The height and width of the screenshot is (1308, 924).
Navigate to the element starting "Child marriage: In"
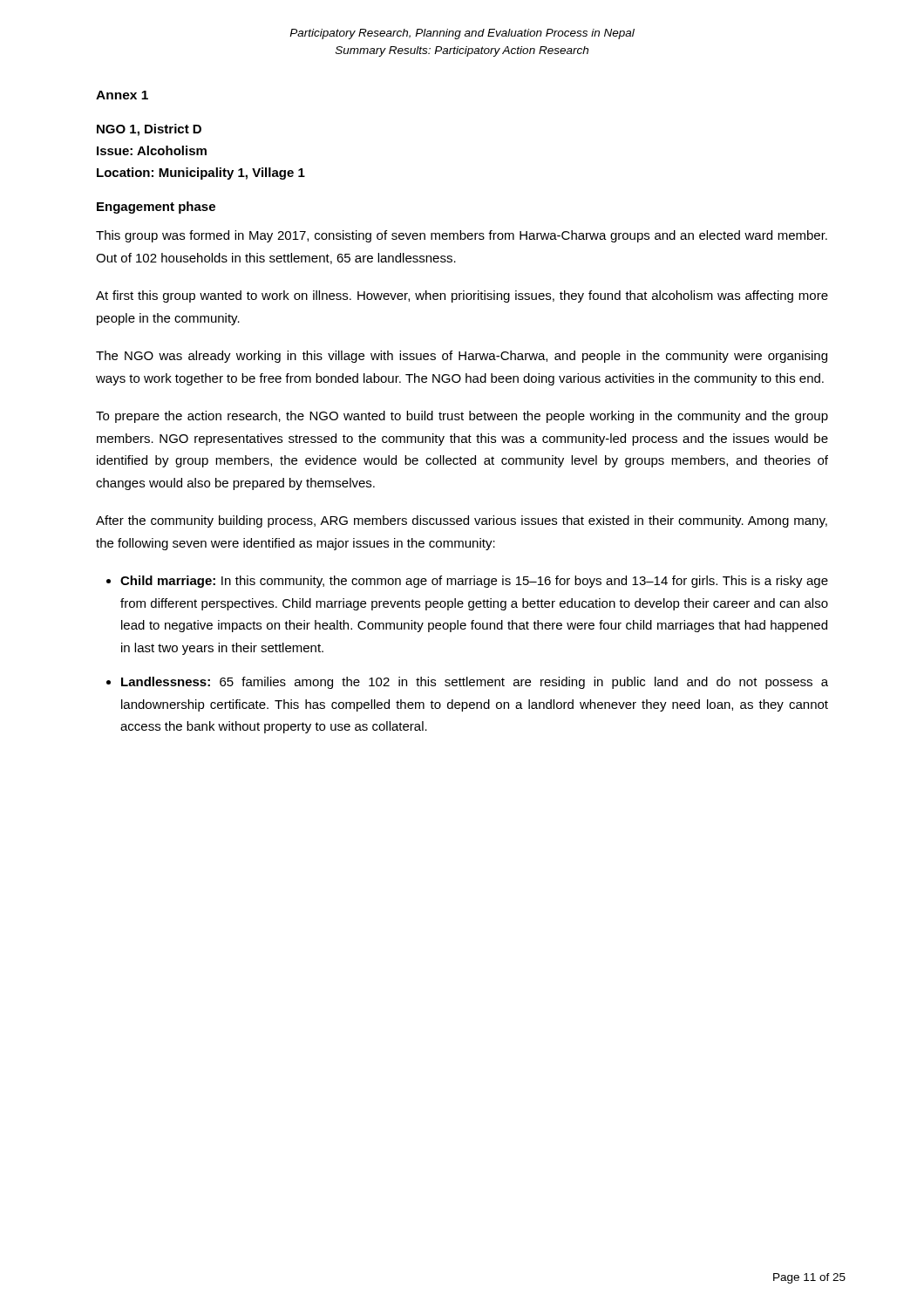click(x=474, y=614)
